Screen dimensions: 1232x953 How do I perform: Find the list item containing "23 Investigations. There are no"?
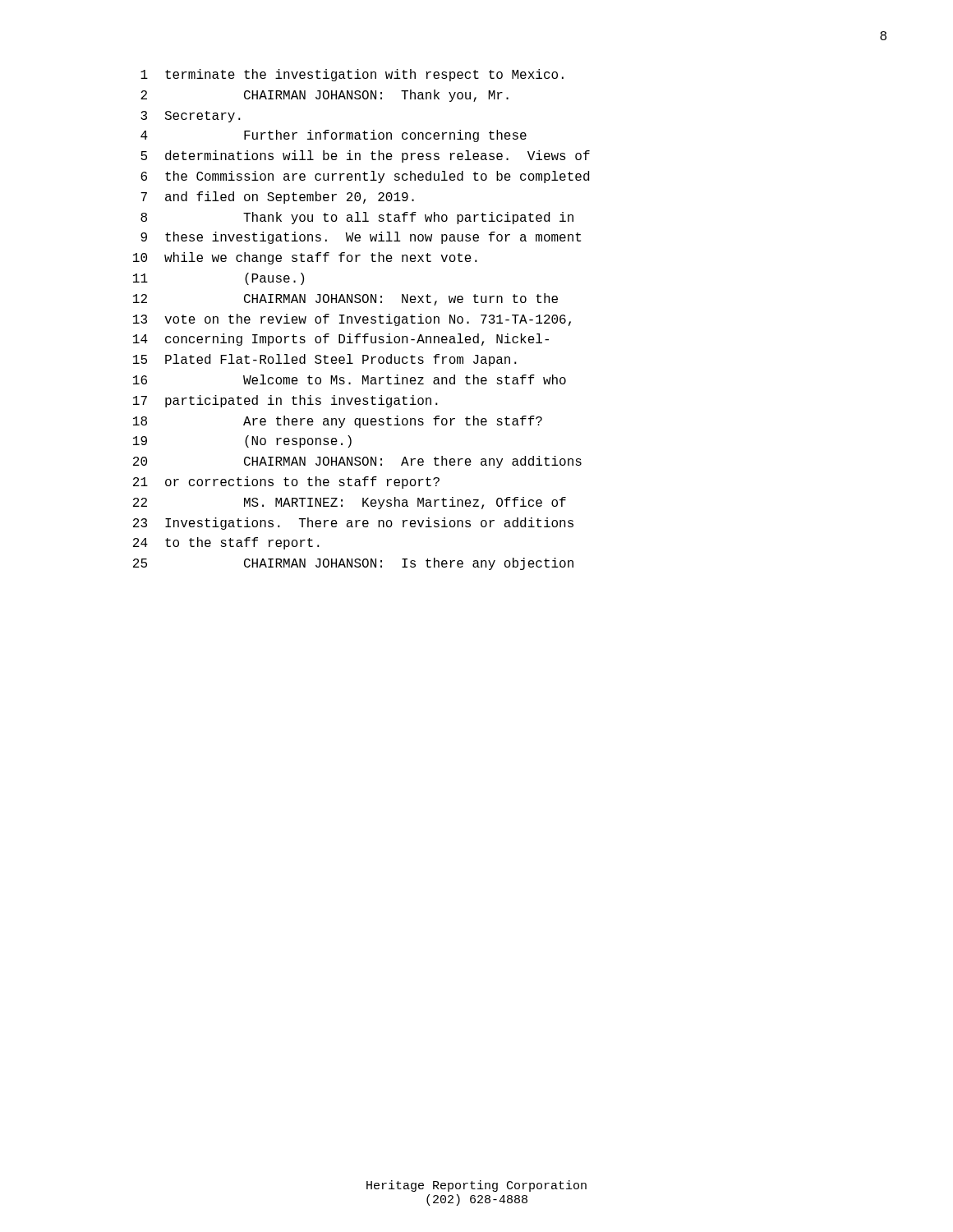[493, 524]
